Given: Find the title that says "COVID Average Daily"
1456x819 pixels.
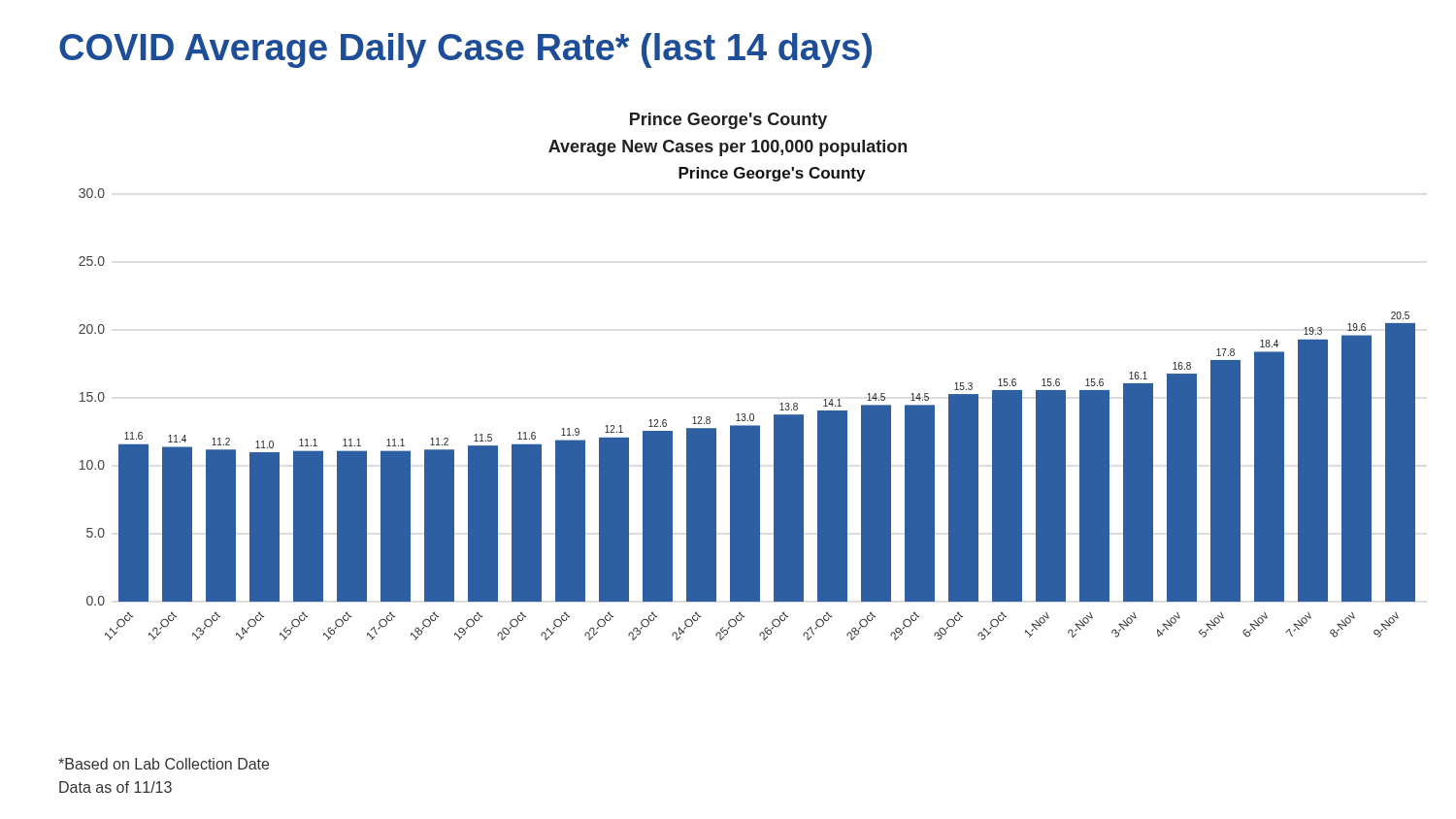Looking at the screenshot, I should 466,48.
